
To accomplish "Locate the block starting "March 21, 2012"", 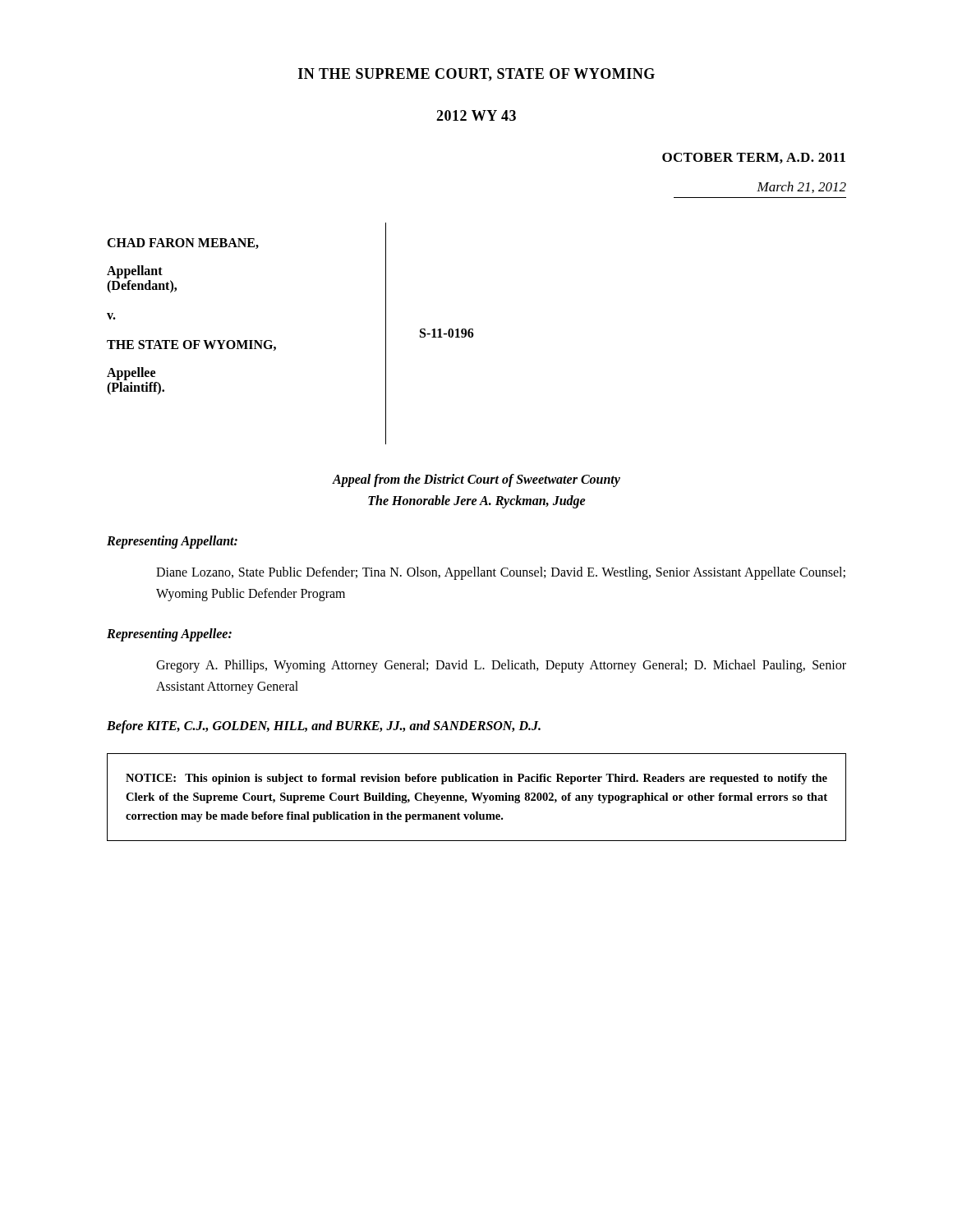I will tap(760, 188).
